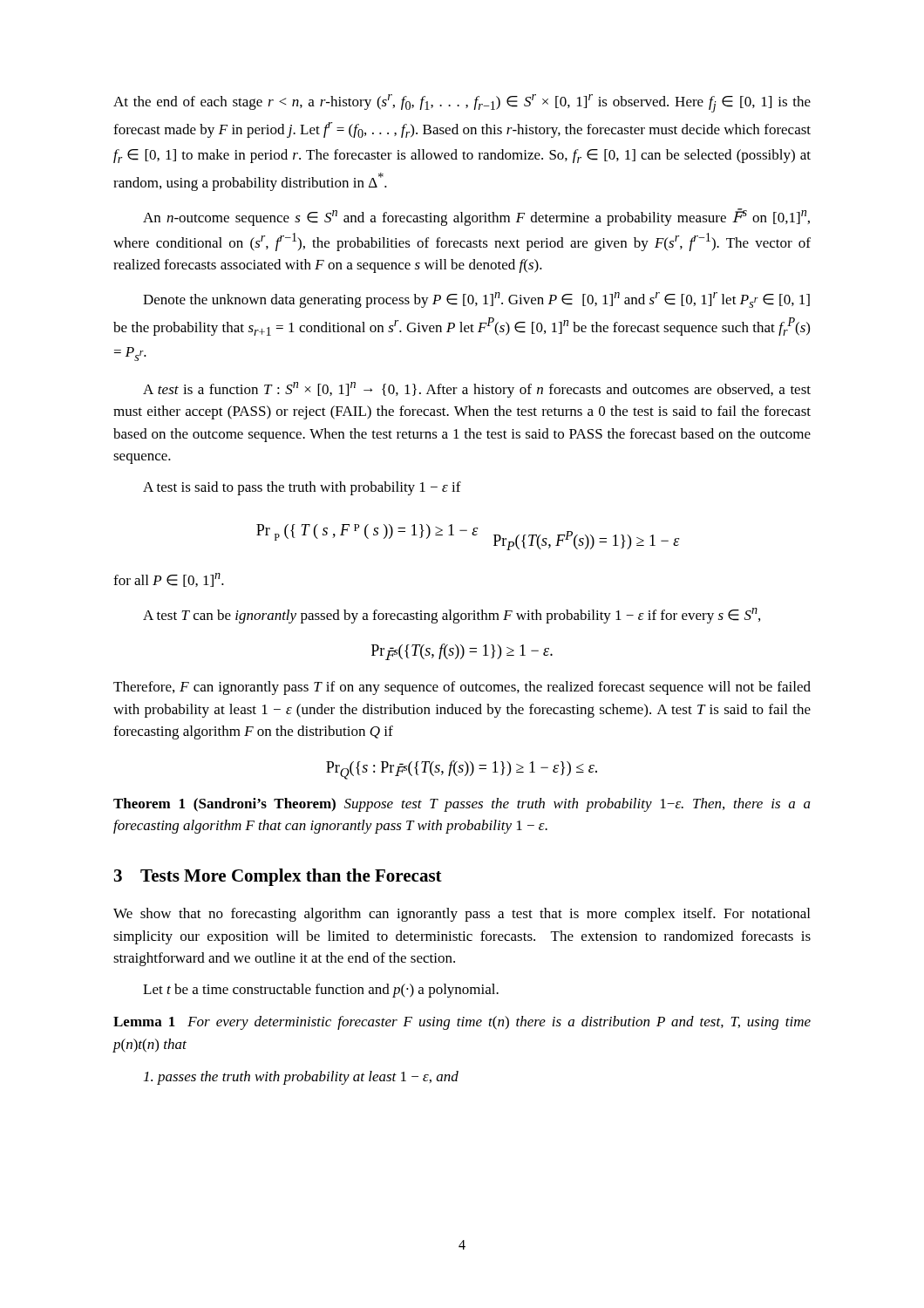The height and width of the screenshot is (1308, 924).
Task: Find the block on this page that starts "for all P ∈ [0,"
Action: click(169, 580)
